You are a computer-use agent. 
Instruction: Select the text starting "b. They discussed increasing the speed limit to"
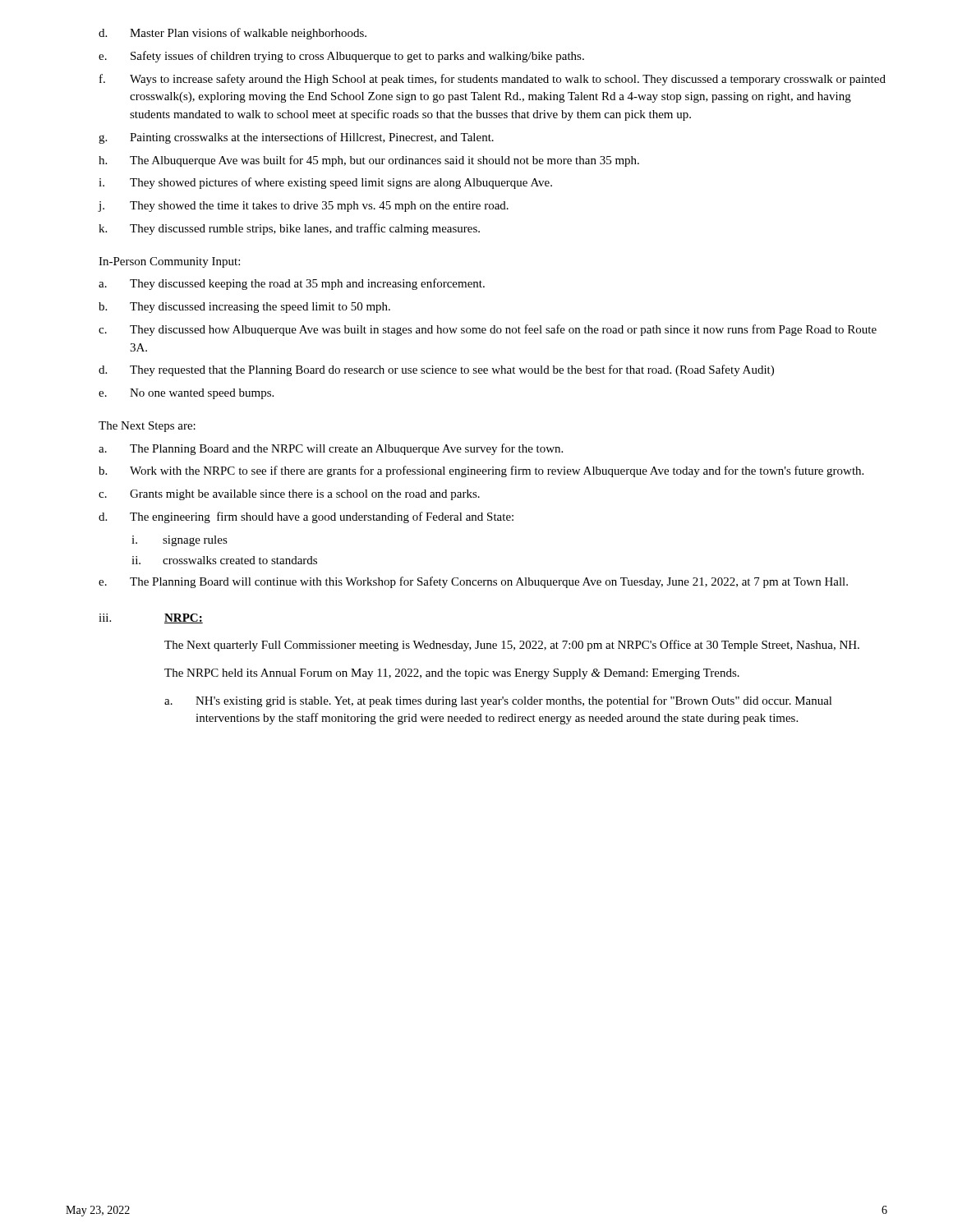click(x=244, y=308)
